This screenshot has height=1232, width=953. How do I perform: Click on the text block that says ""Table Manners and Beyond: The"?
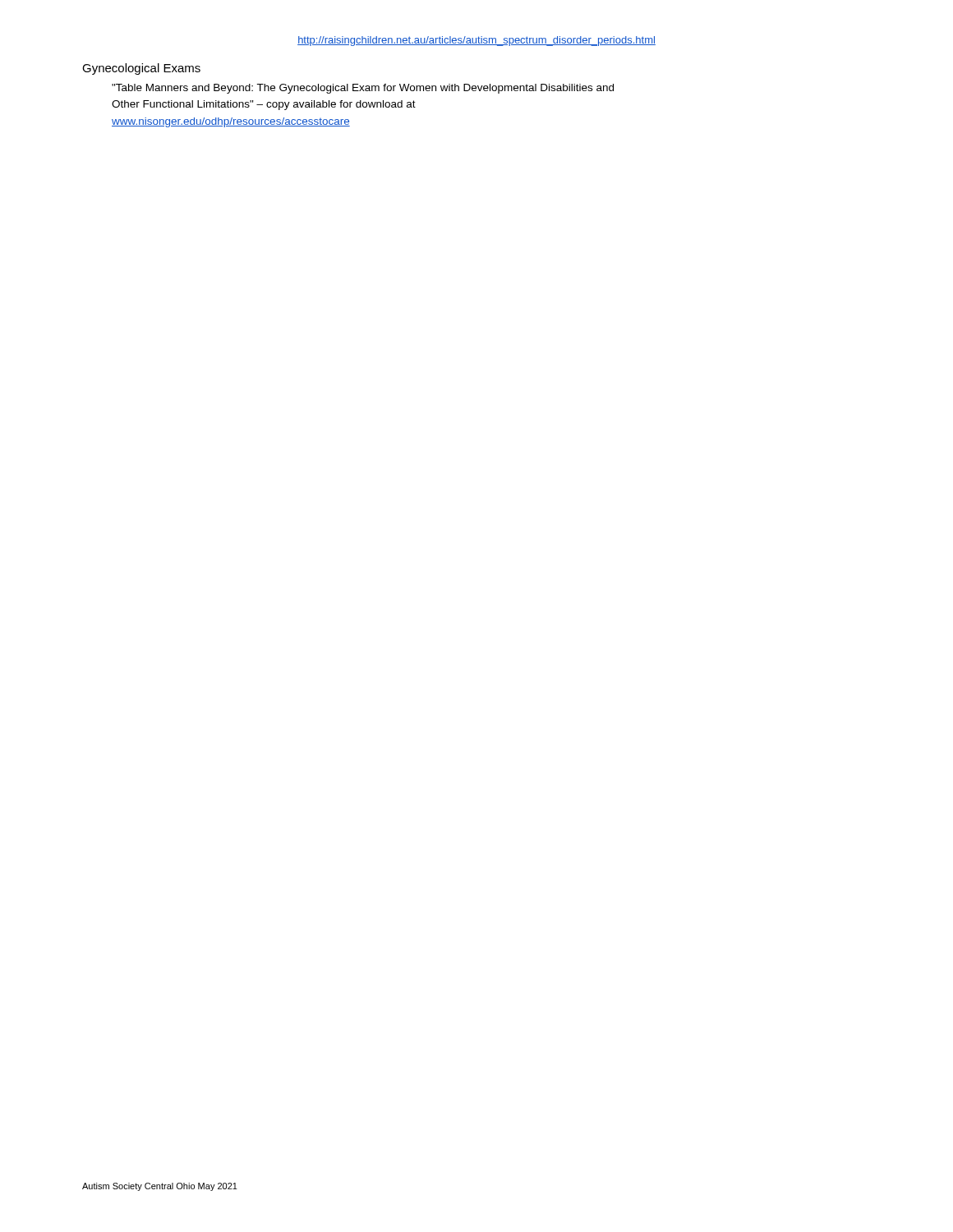[363, 104]
